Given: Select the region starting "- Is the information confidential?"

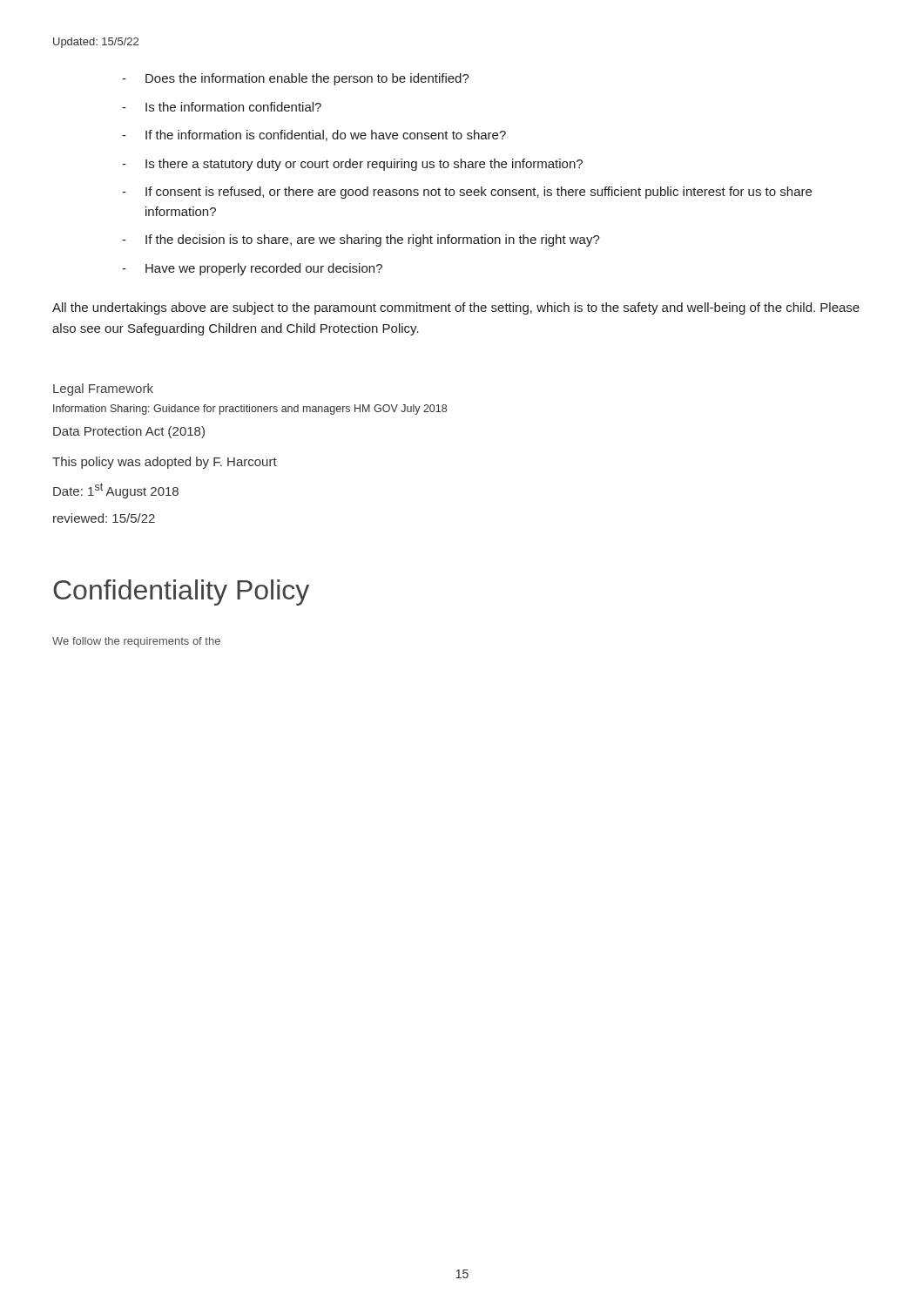Looking at the screenshot, I should click(x=222, y=107).
